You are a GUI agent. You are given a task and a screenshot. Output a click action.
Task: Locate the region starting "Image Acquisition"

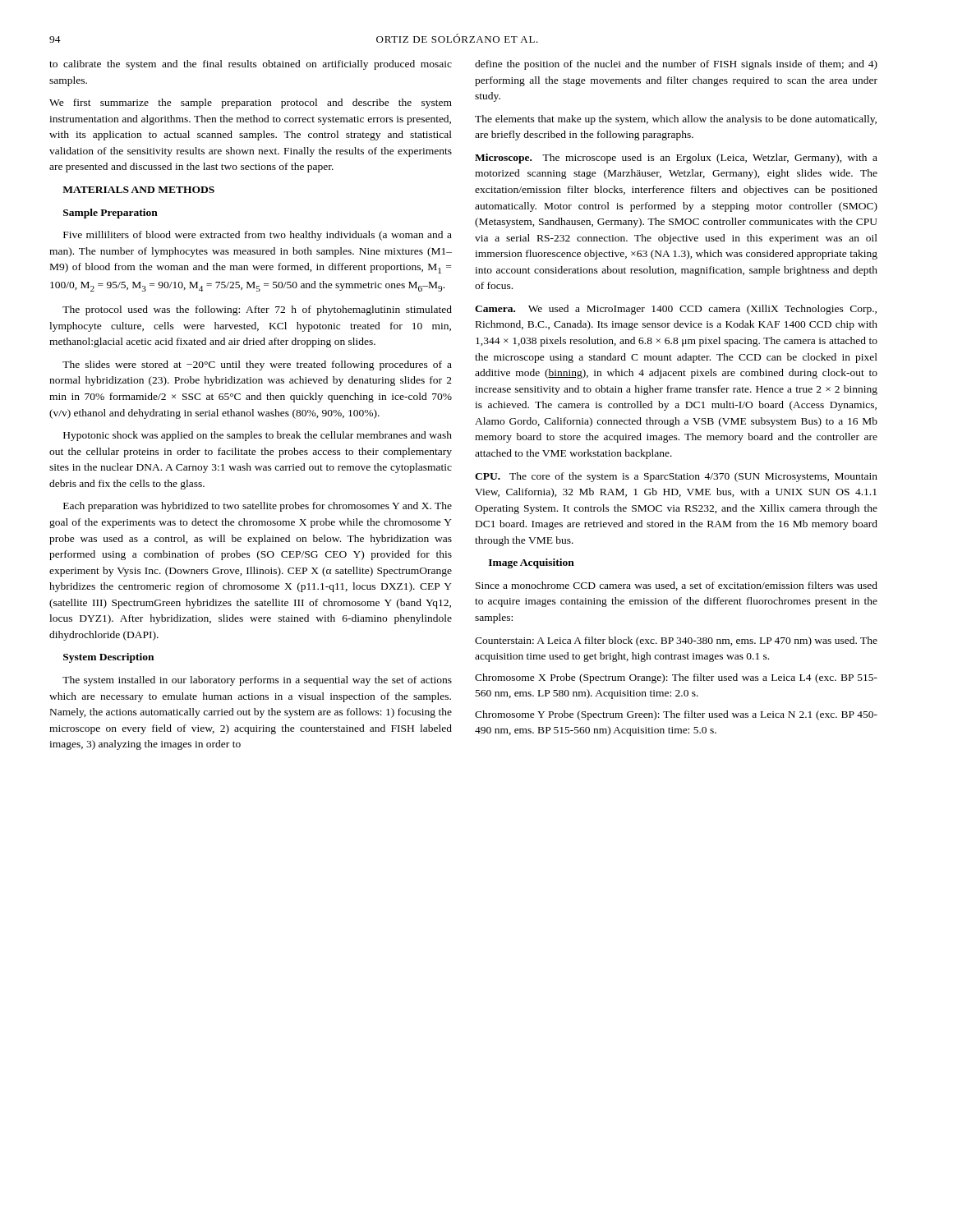(x=532, y=563)
